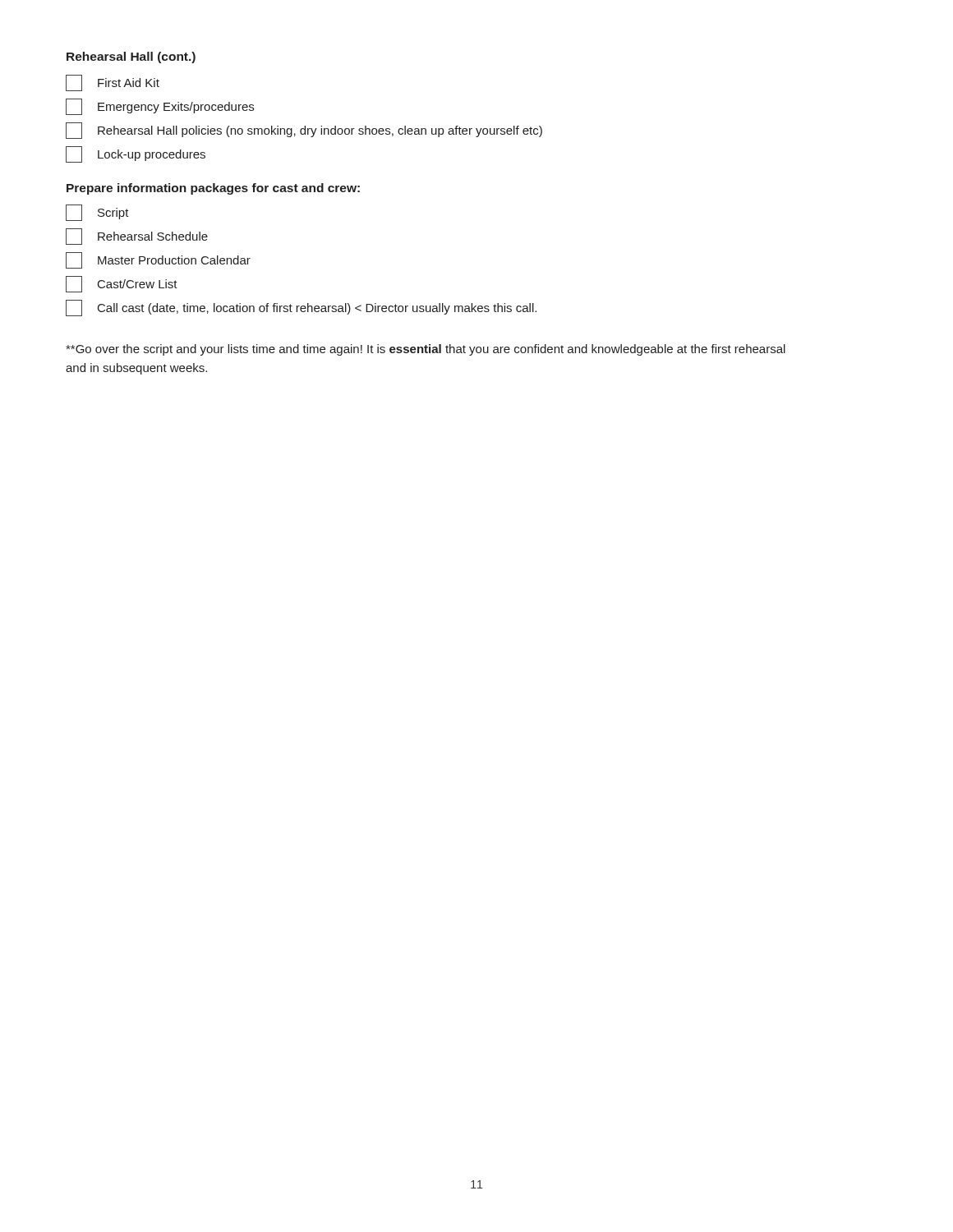Locate the list item that reads "First Aid Kit"
The height and width of the screenshot is (1232, 953).
113,83
